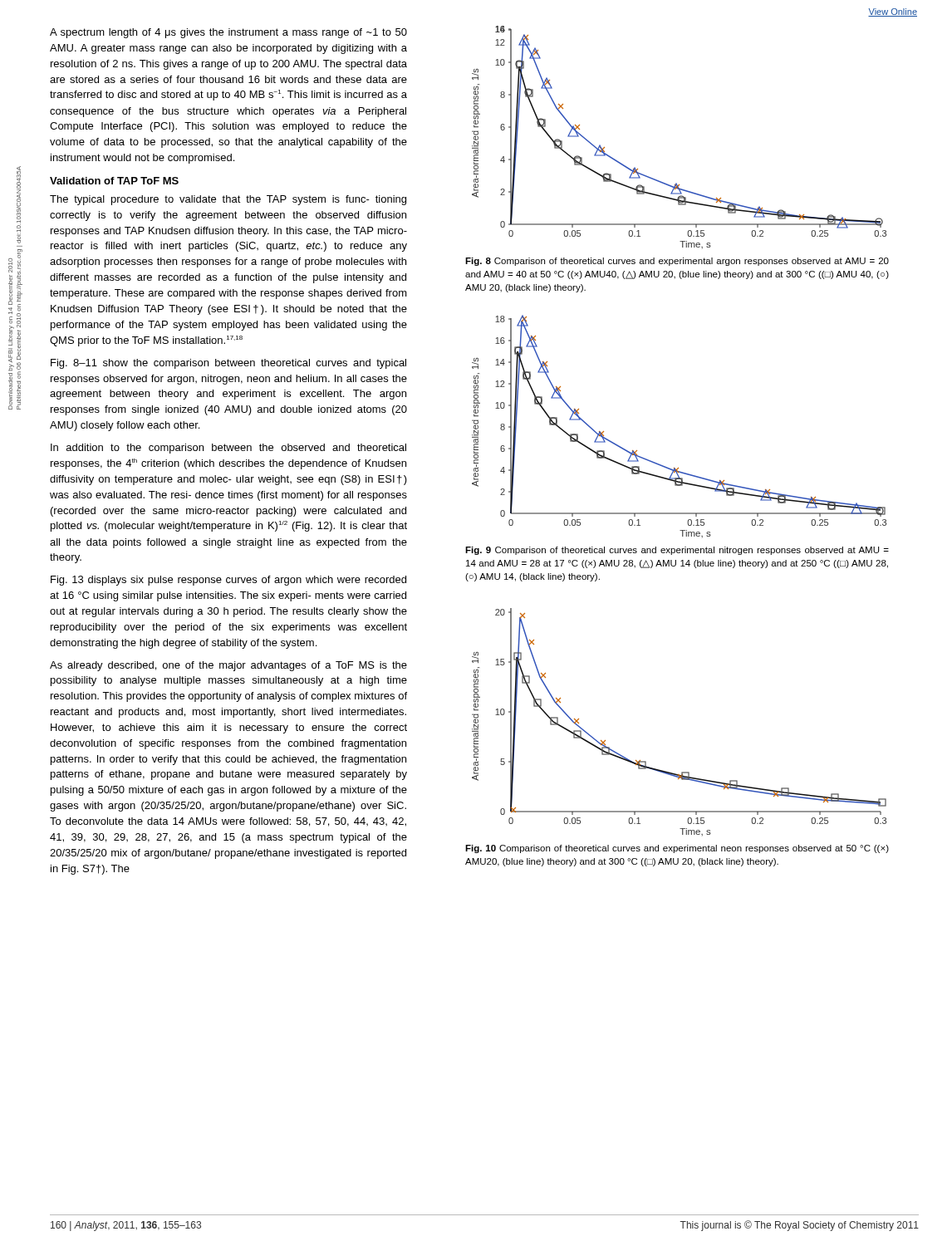Locate the text block containing "The typical procedure to validate that"
This screenshot has height=1246, width=952.
(x=228, y=534)
